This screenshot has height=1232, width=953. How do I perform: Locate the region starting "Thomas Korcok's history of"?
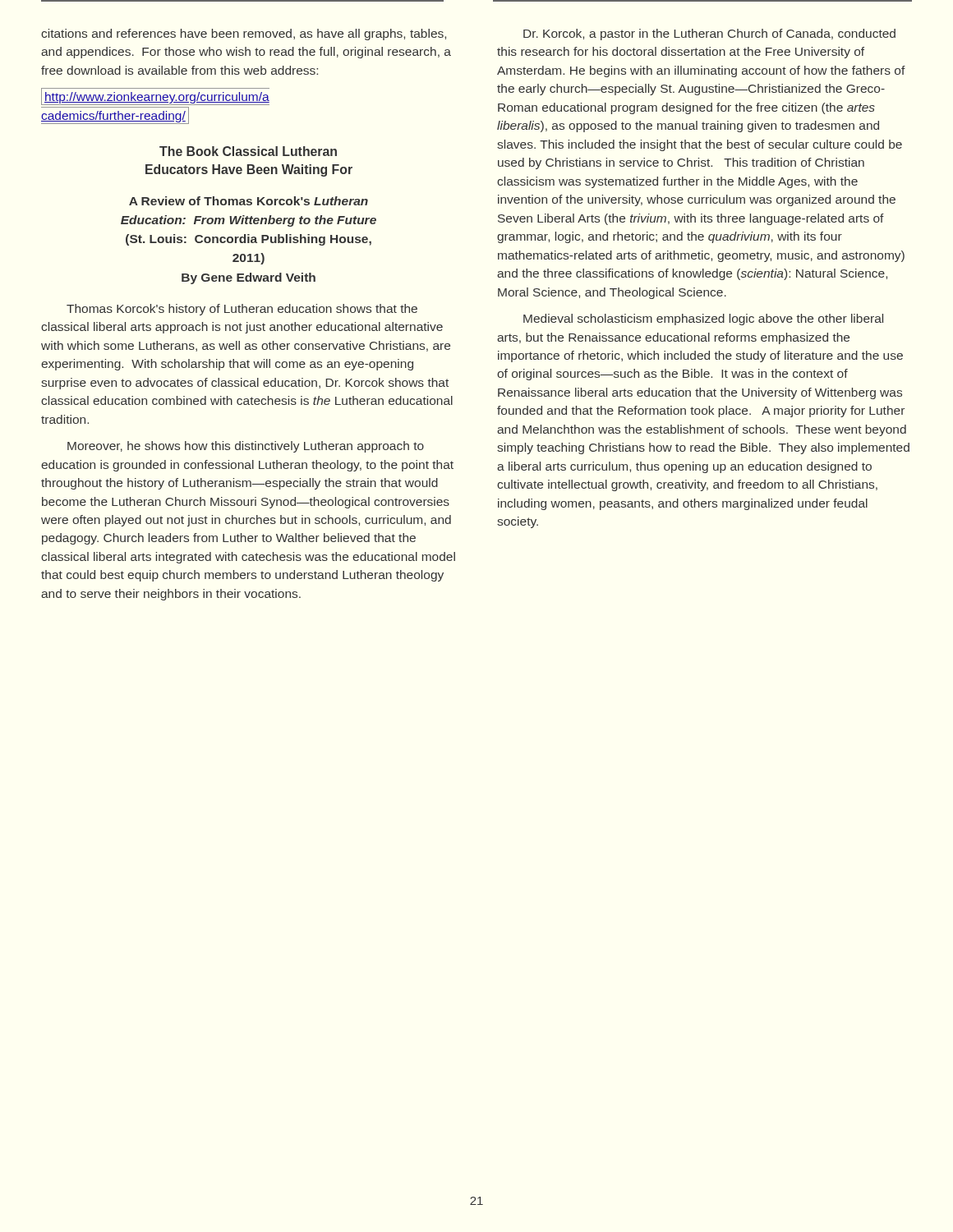[247, 364]
